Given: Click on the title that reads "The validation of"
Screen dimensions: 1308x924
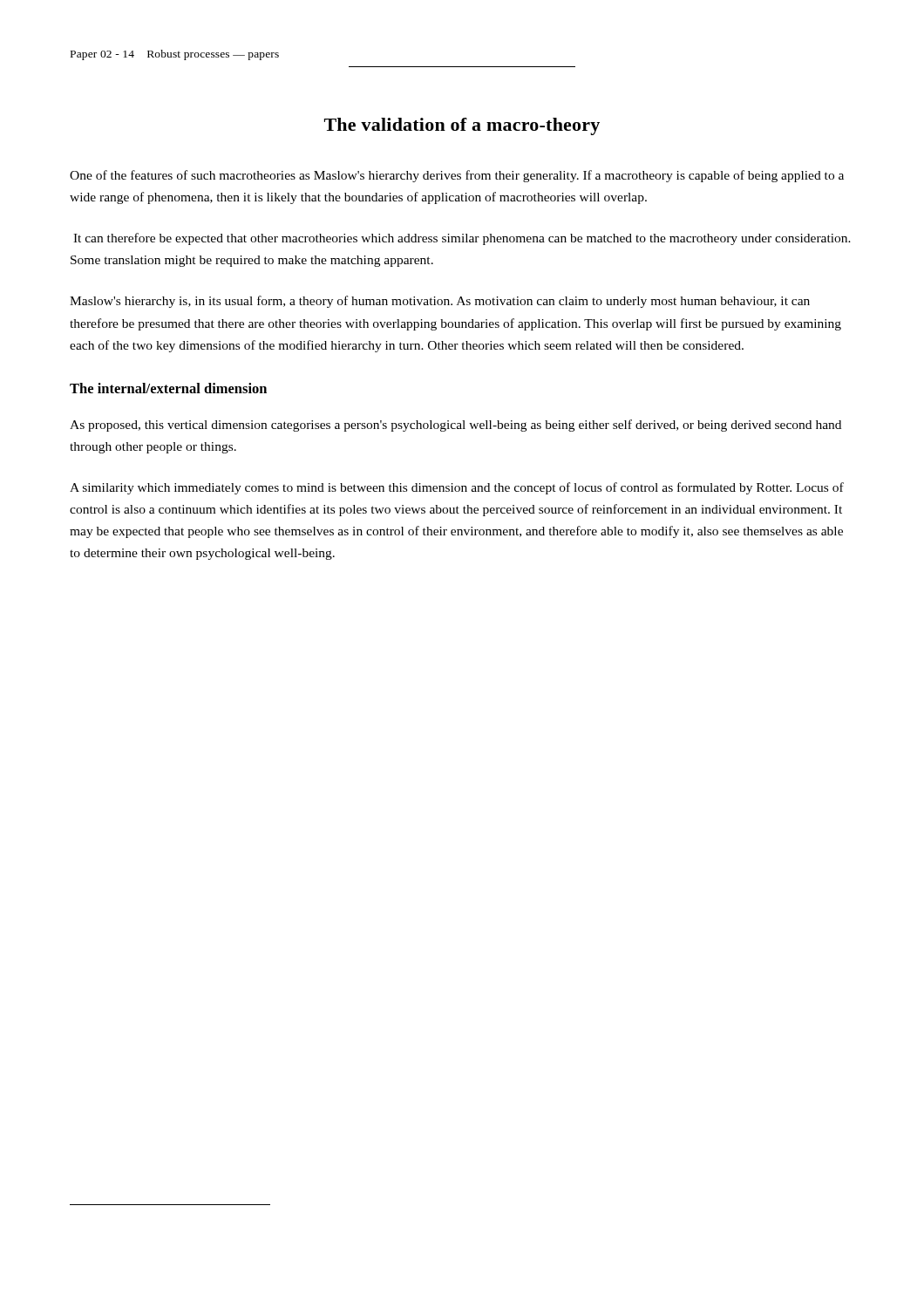Looking at the screenshot, I should (462, 124).
